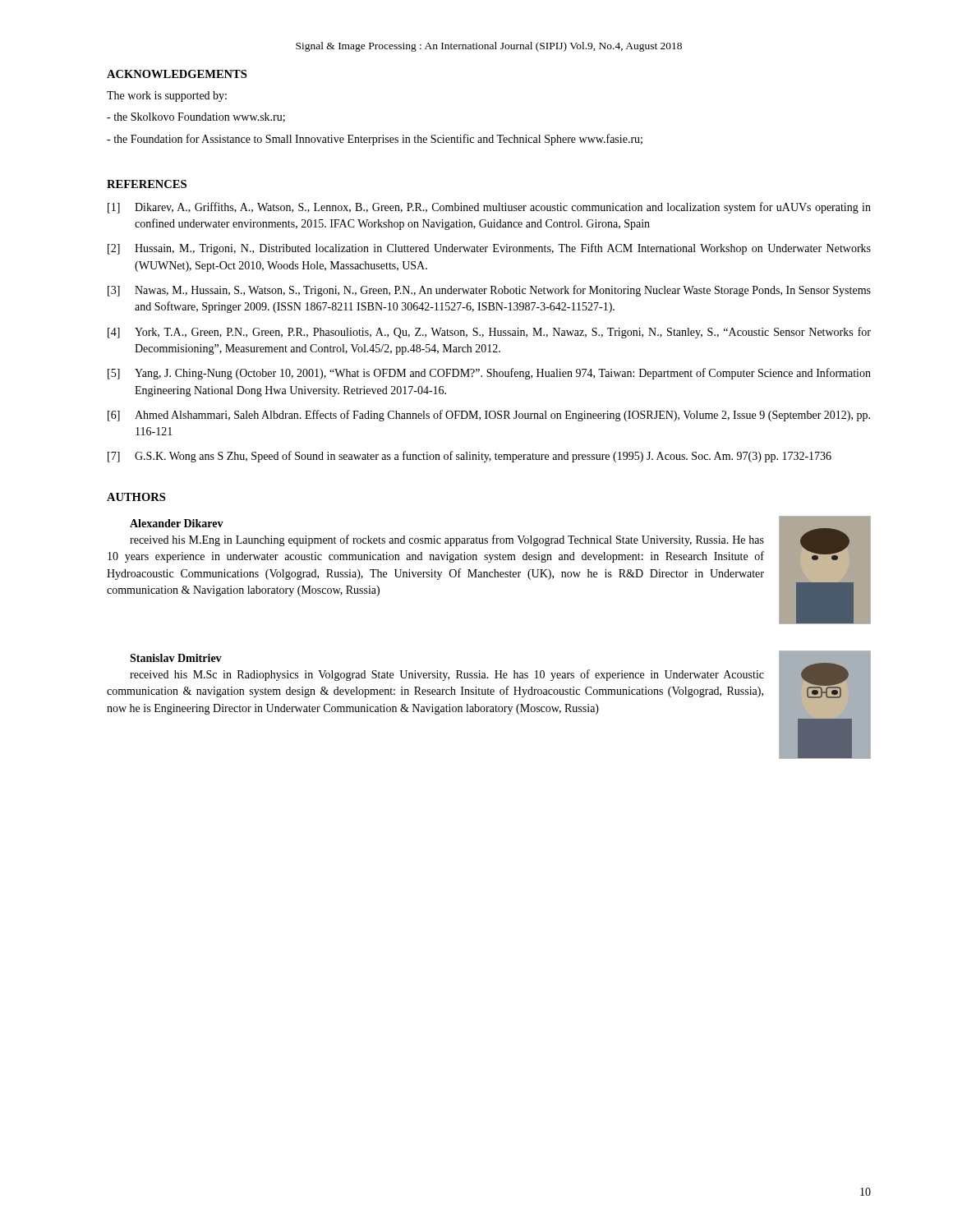This screenshot has width=953, height=1232.
Task: Locate the block of text that opens with "[6] Ahmed Alshammari, Saleh Albdran."
Action: click(x=489, y=424)
